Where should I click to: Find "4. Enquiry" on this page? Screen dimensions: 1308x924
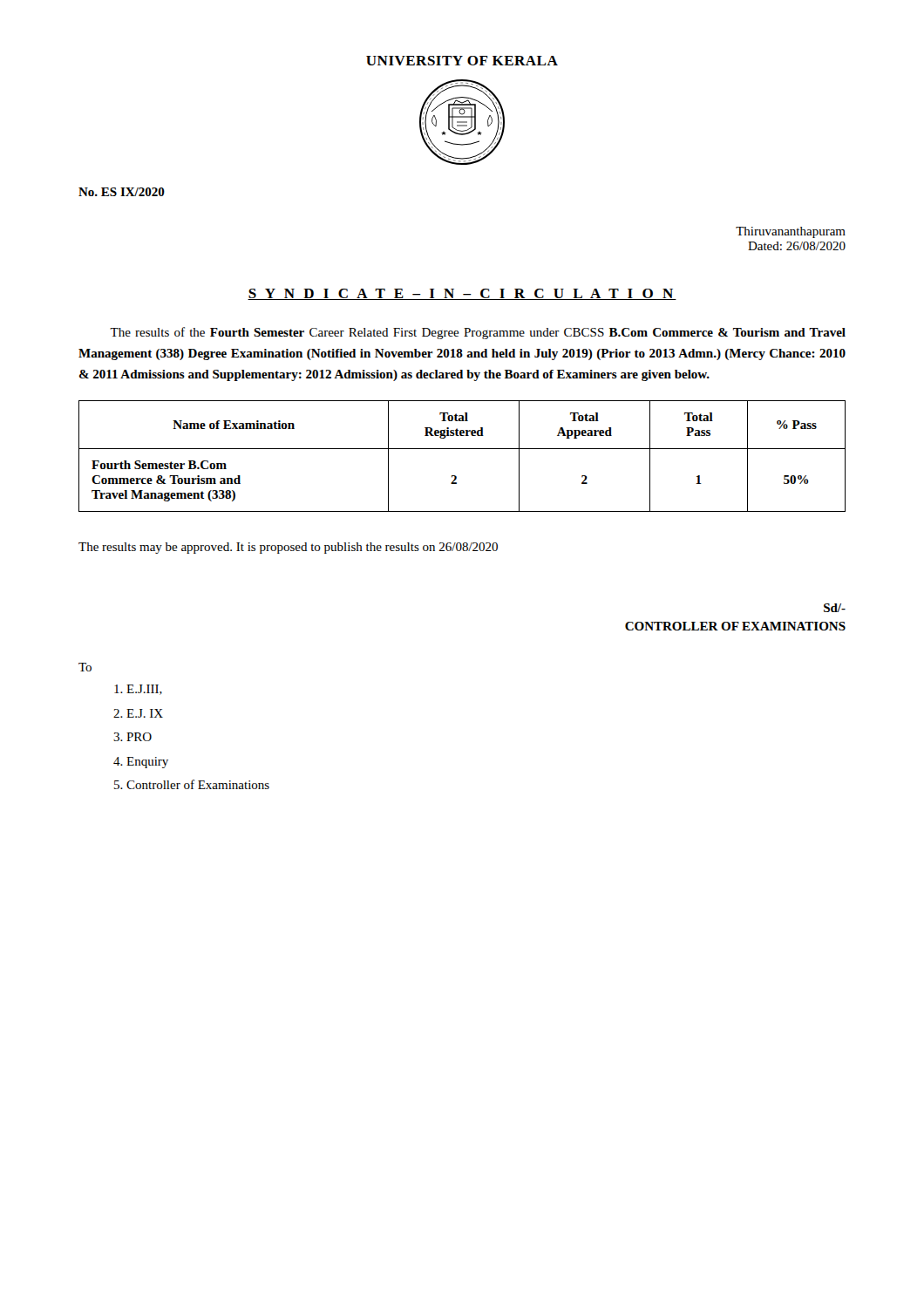tap(141, 761)
